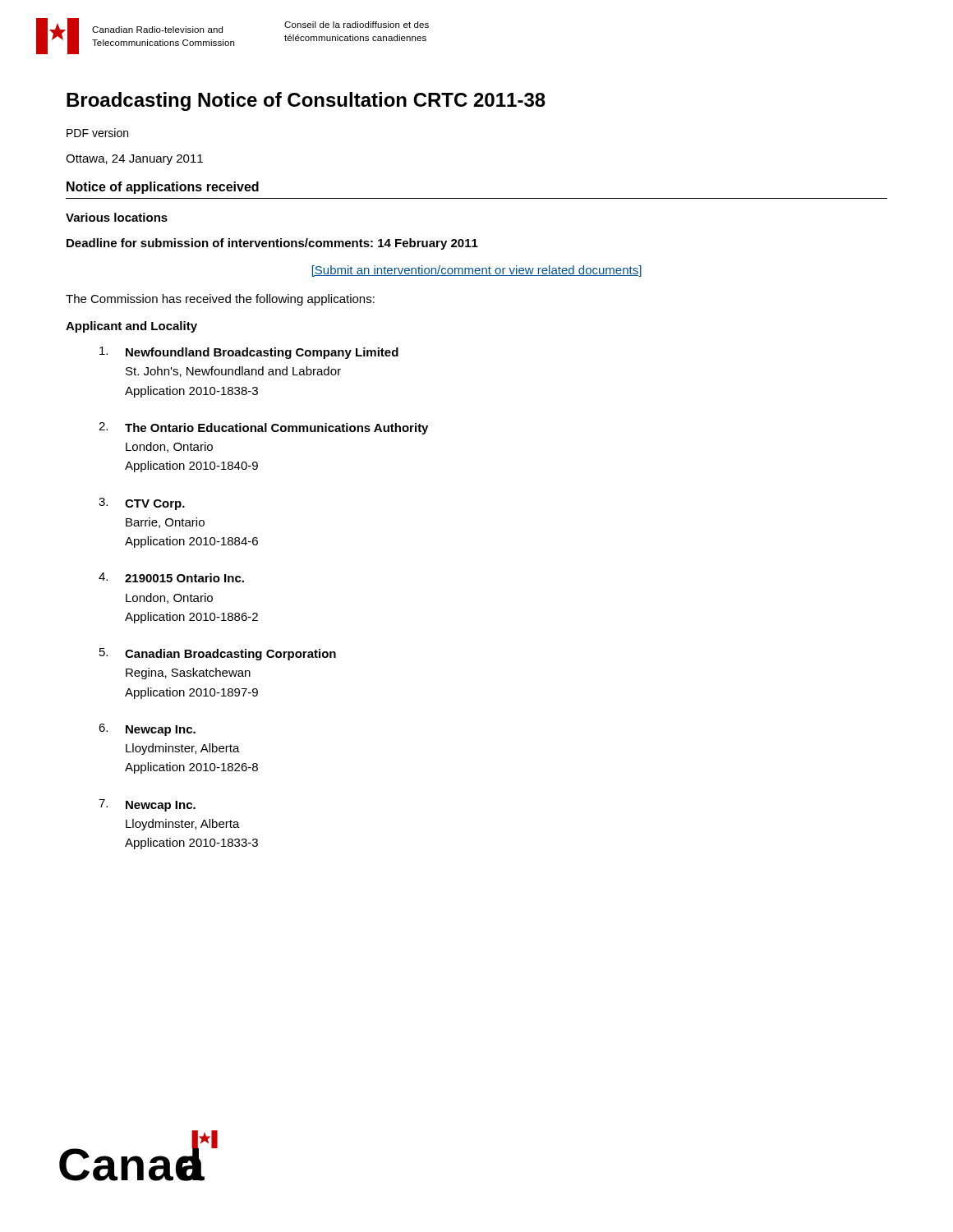Select the text block starting "The Commission has received"
This screenshot has height=1232, width=953.
point(221,299)
